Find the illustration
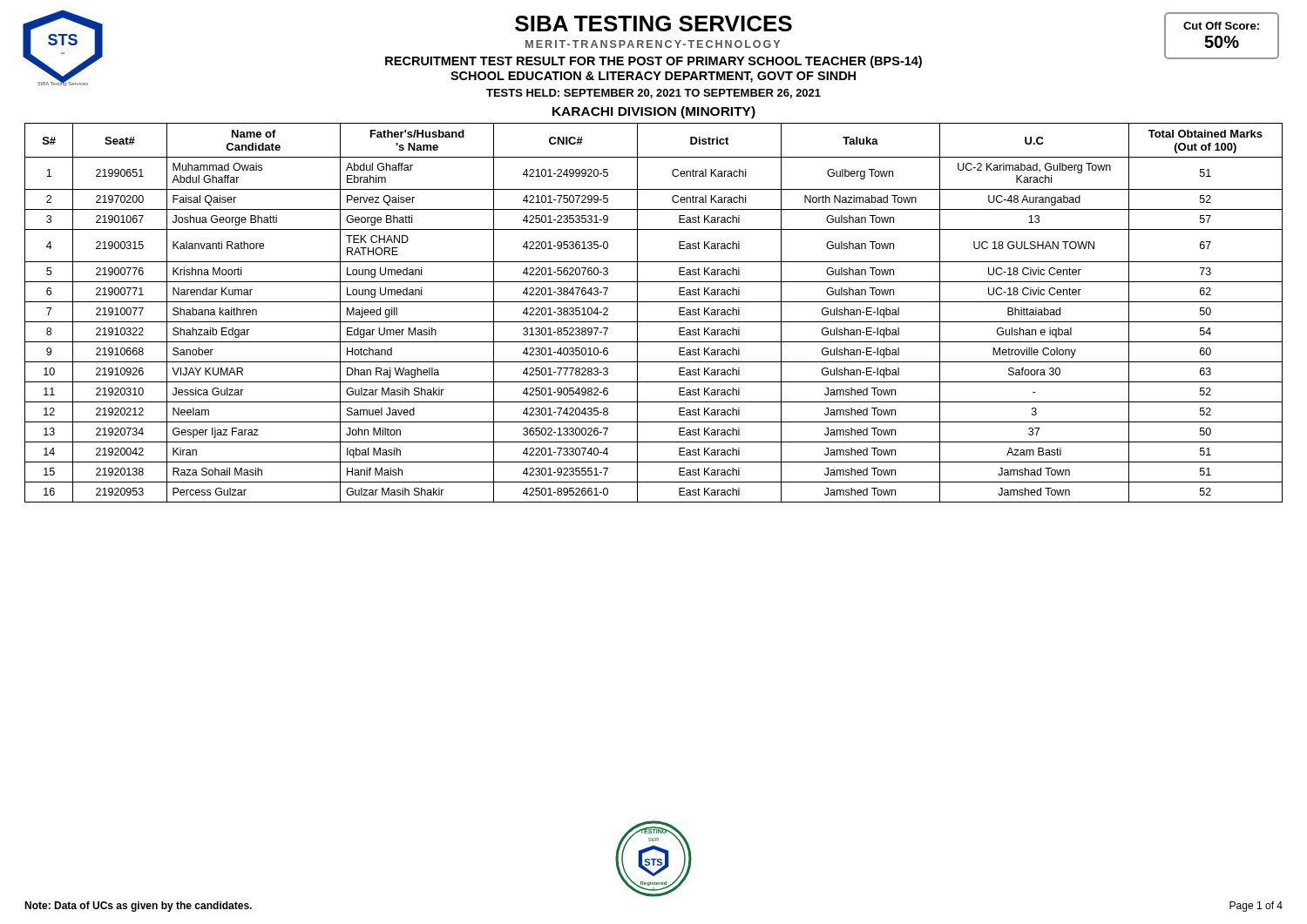This screenshot has width=1307, height=924. pos(654,859)
